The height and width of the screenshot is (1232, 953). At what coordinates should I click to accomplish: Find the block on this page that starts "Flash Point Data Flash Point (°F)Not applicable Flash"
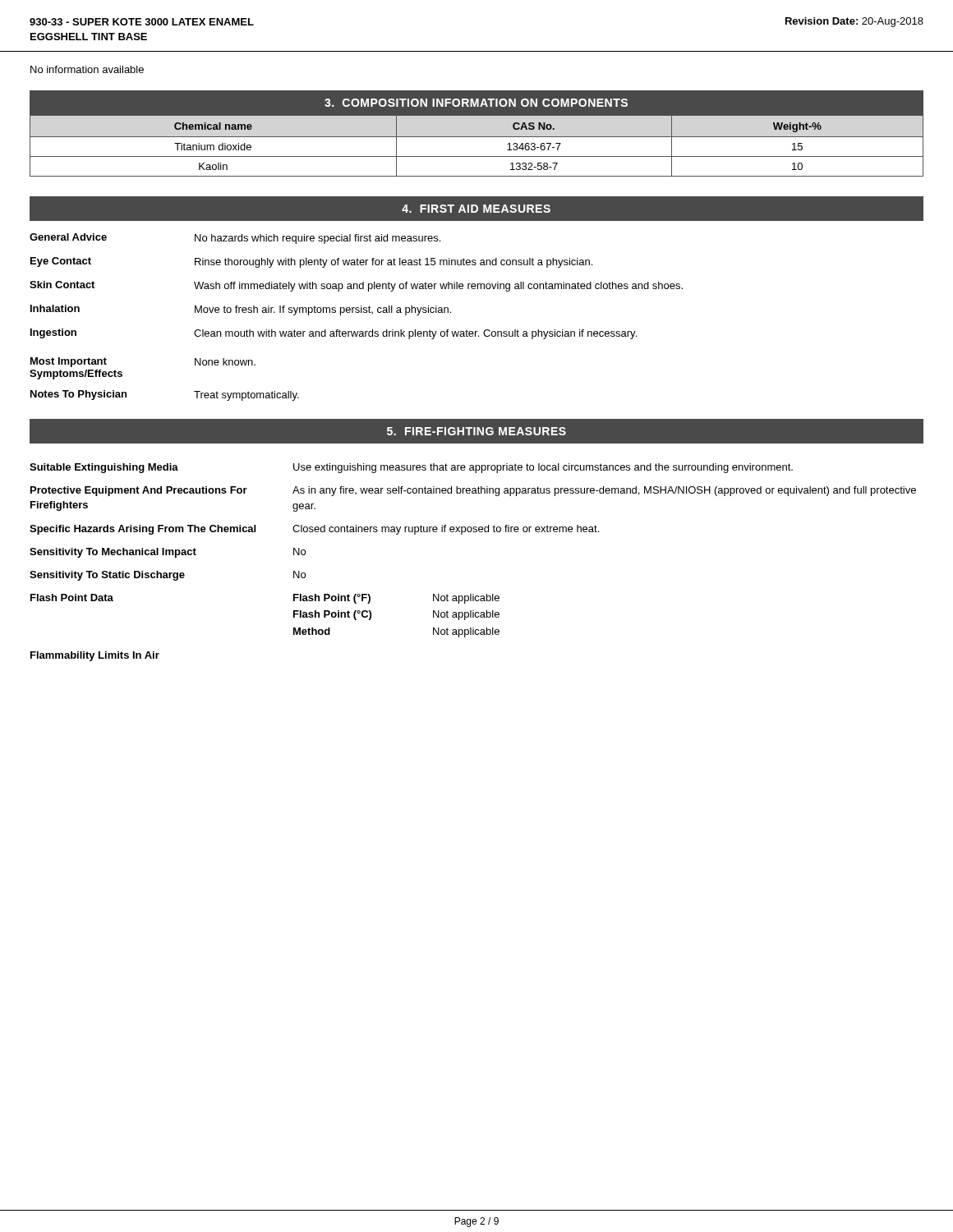click(x=476, y=615)
